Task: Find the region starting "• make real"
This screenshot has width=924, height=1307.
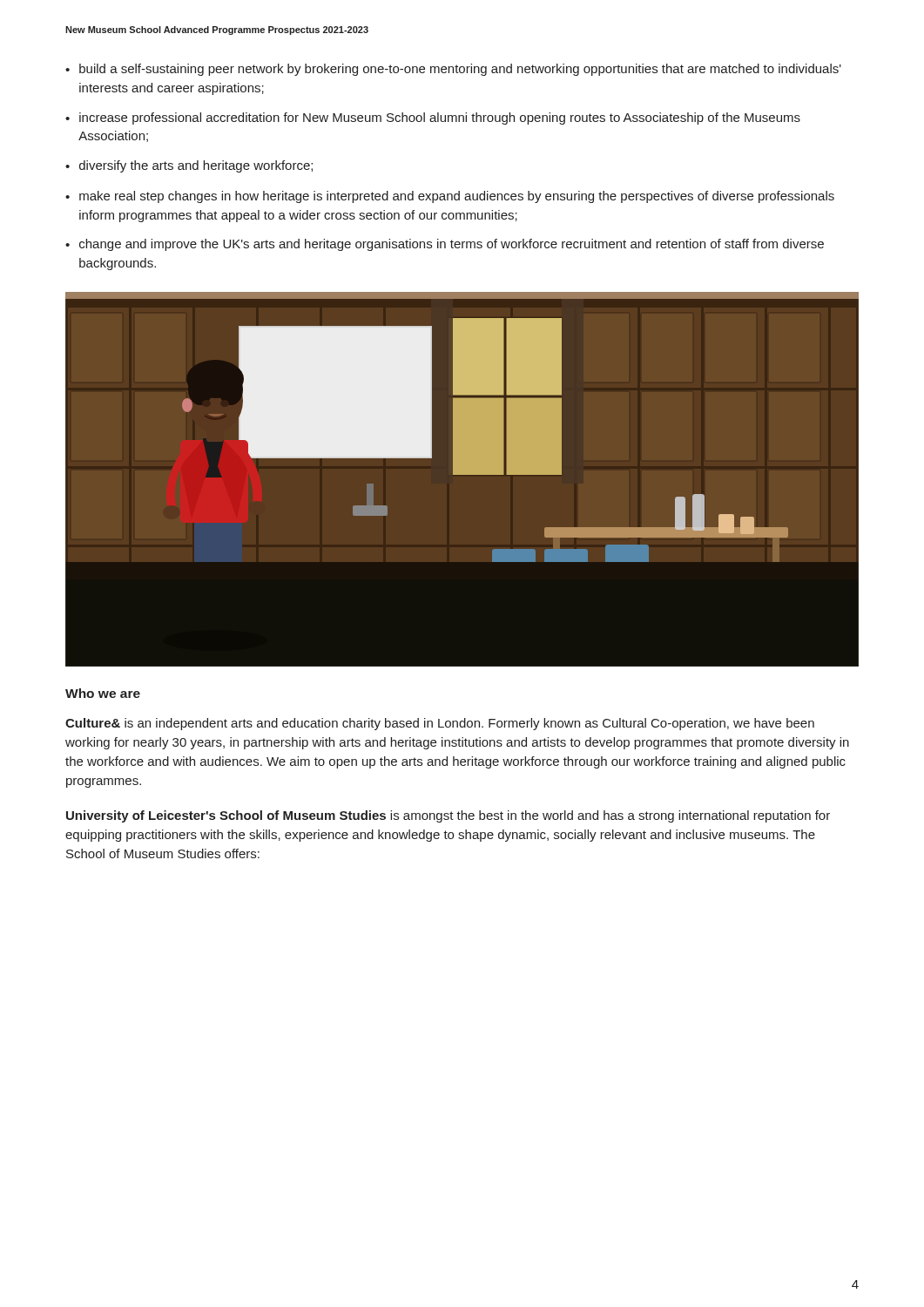Action: [x=462, y=205]
